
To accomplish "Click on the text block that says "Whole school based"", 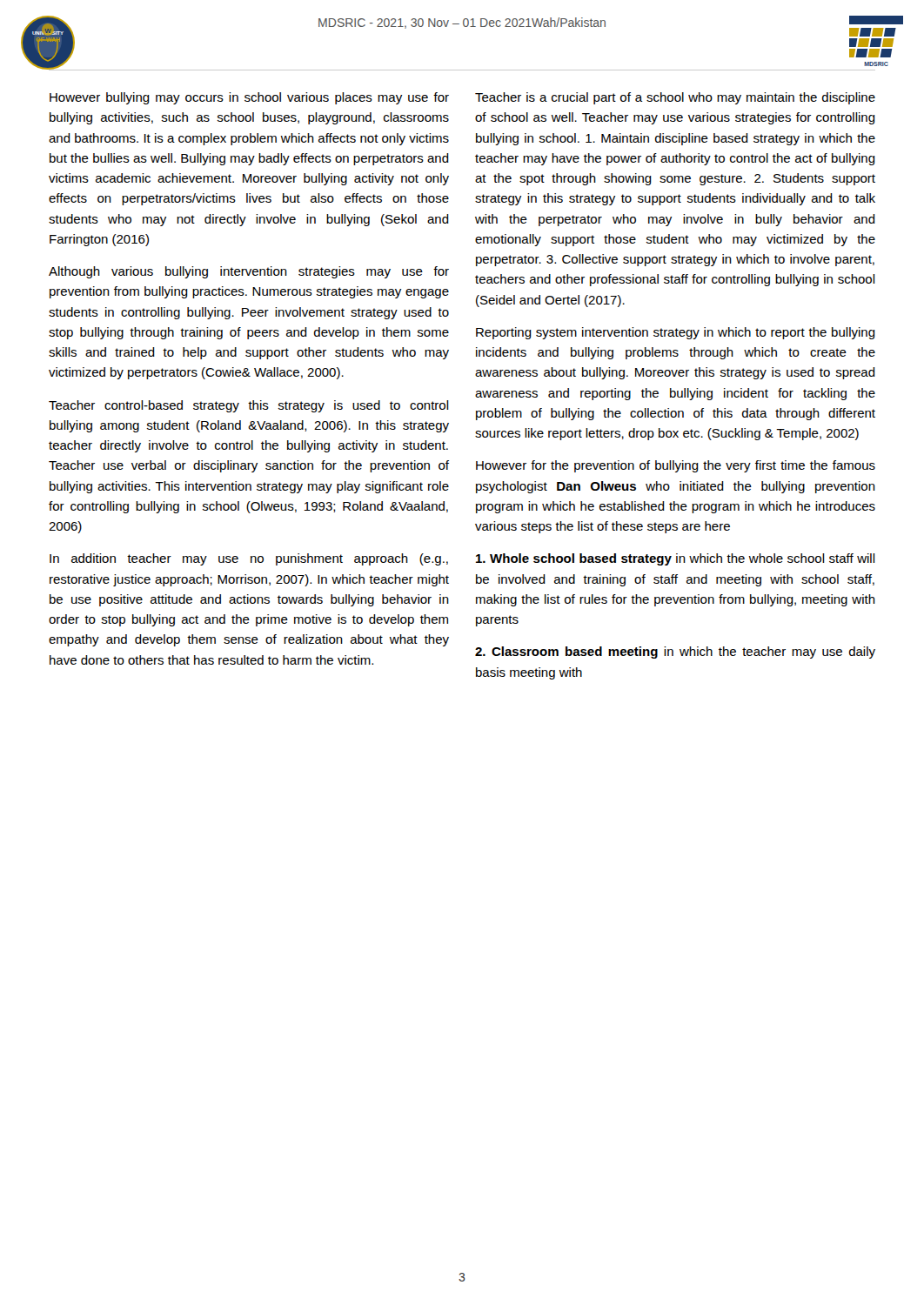I will point(675,589).
